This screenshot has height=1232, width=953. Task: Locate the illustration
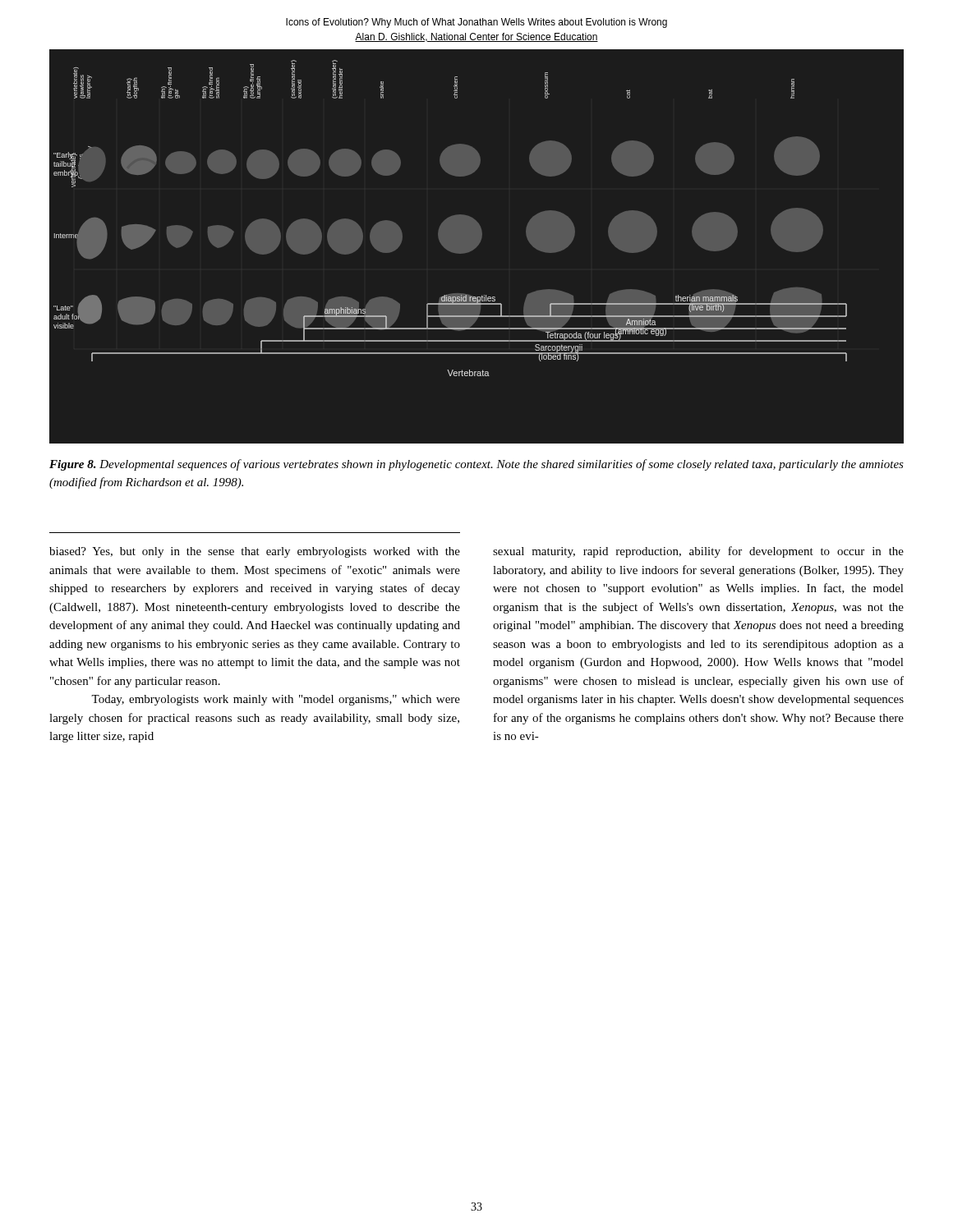coord(476,248)
